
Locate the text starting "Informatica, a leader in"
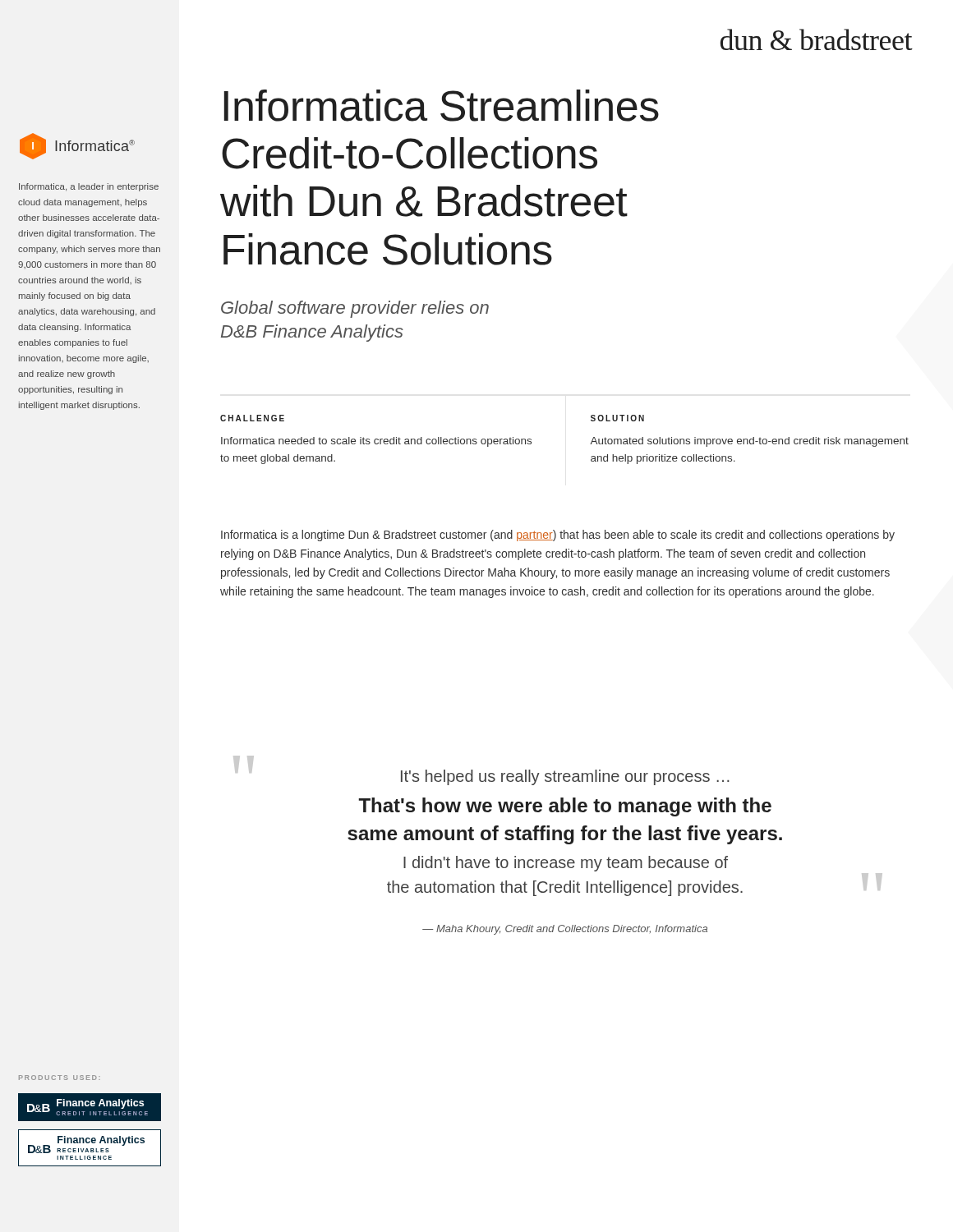(x=89, y=295)
